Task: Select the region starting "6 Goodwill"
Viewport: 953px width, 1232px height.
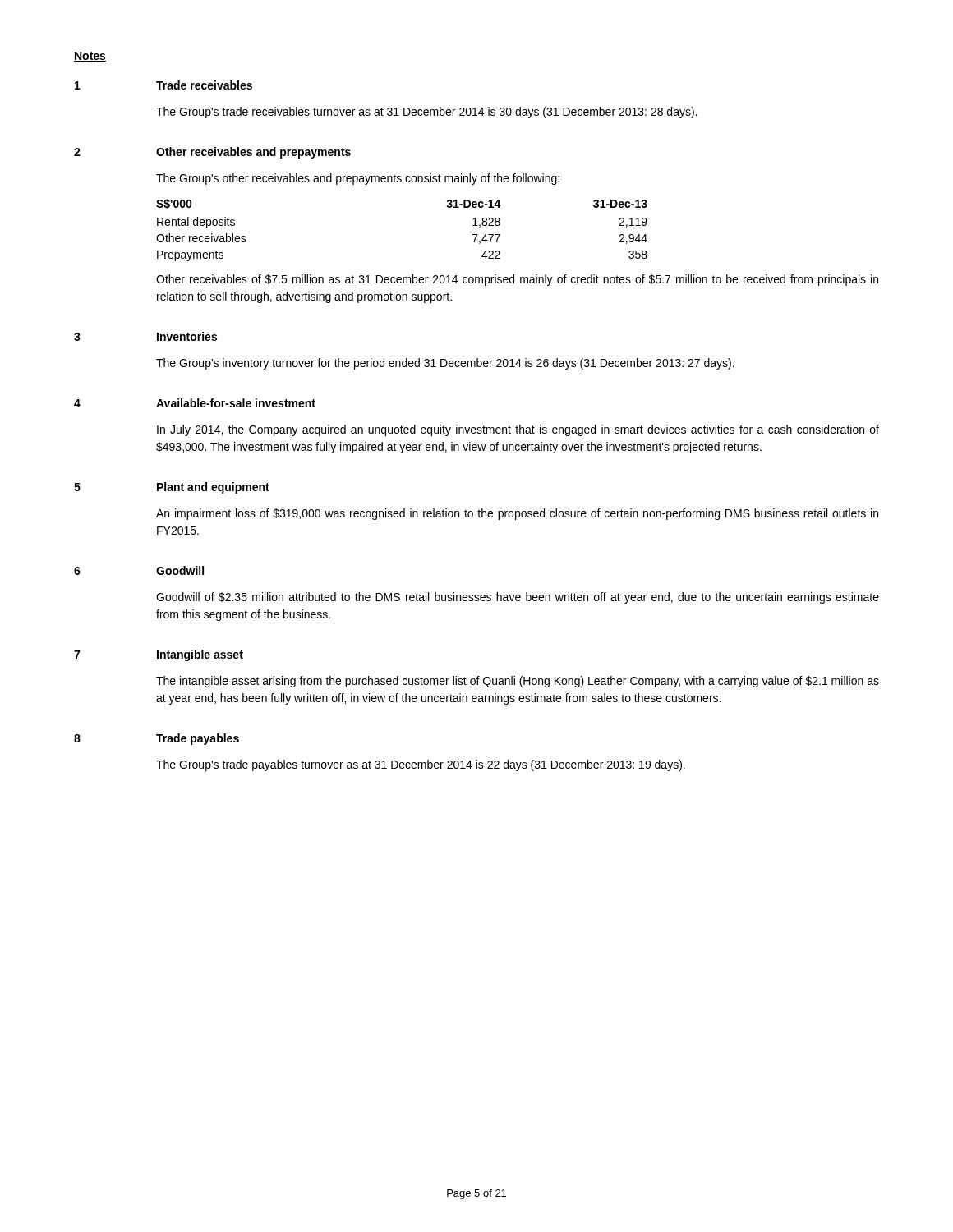Action: click(x=77, y=570)
